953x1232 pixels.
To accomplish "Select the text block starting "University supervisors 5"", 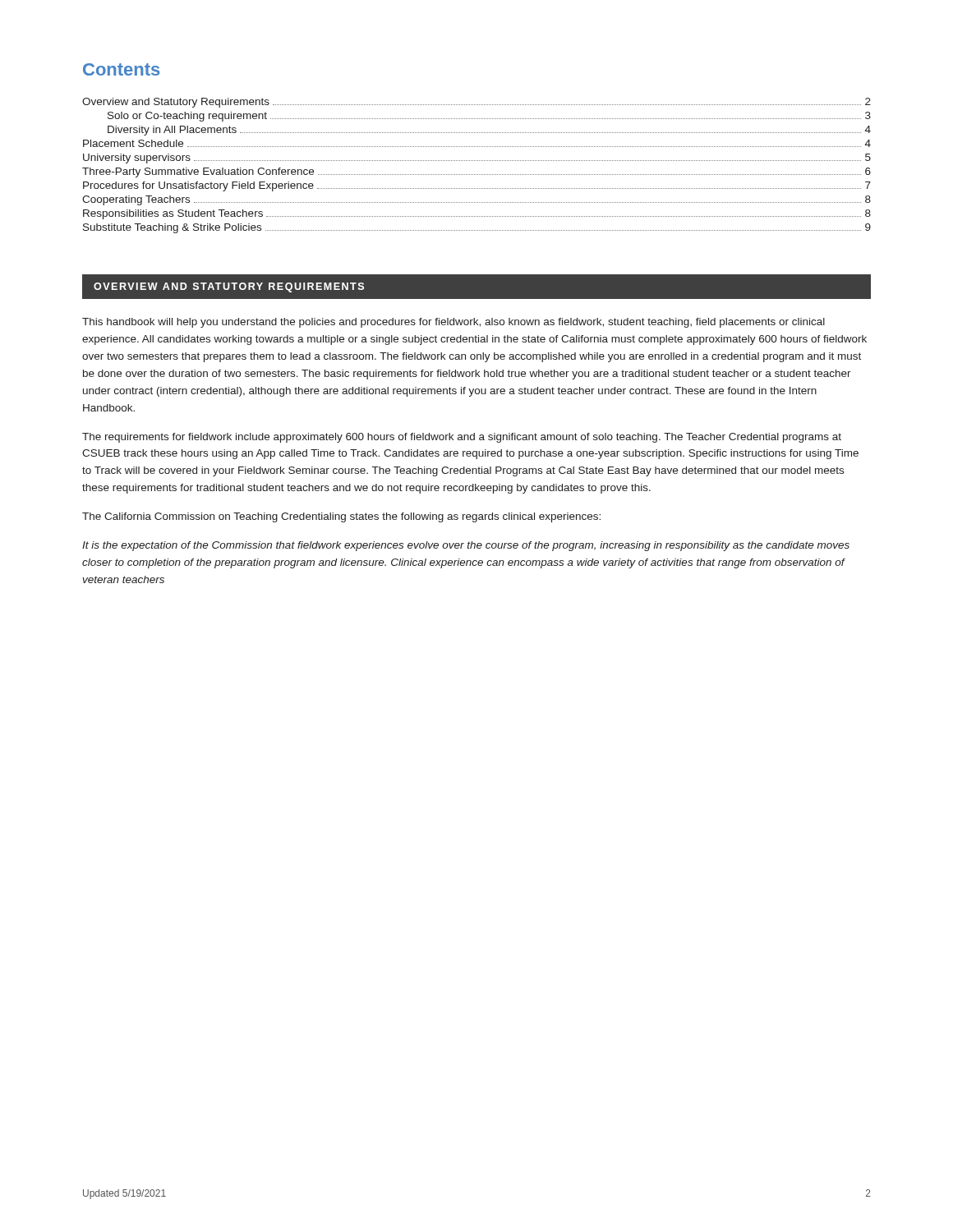I will point(476,157).
